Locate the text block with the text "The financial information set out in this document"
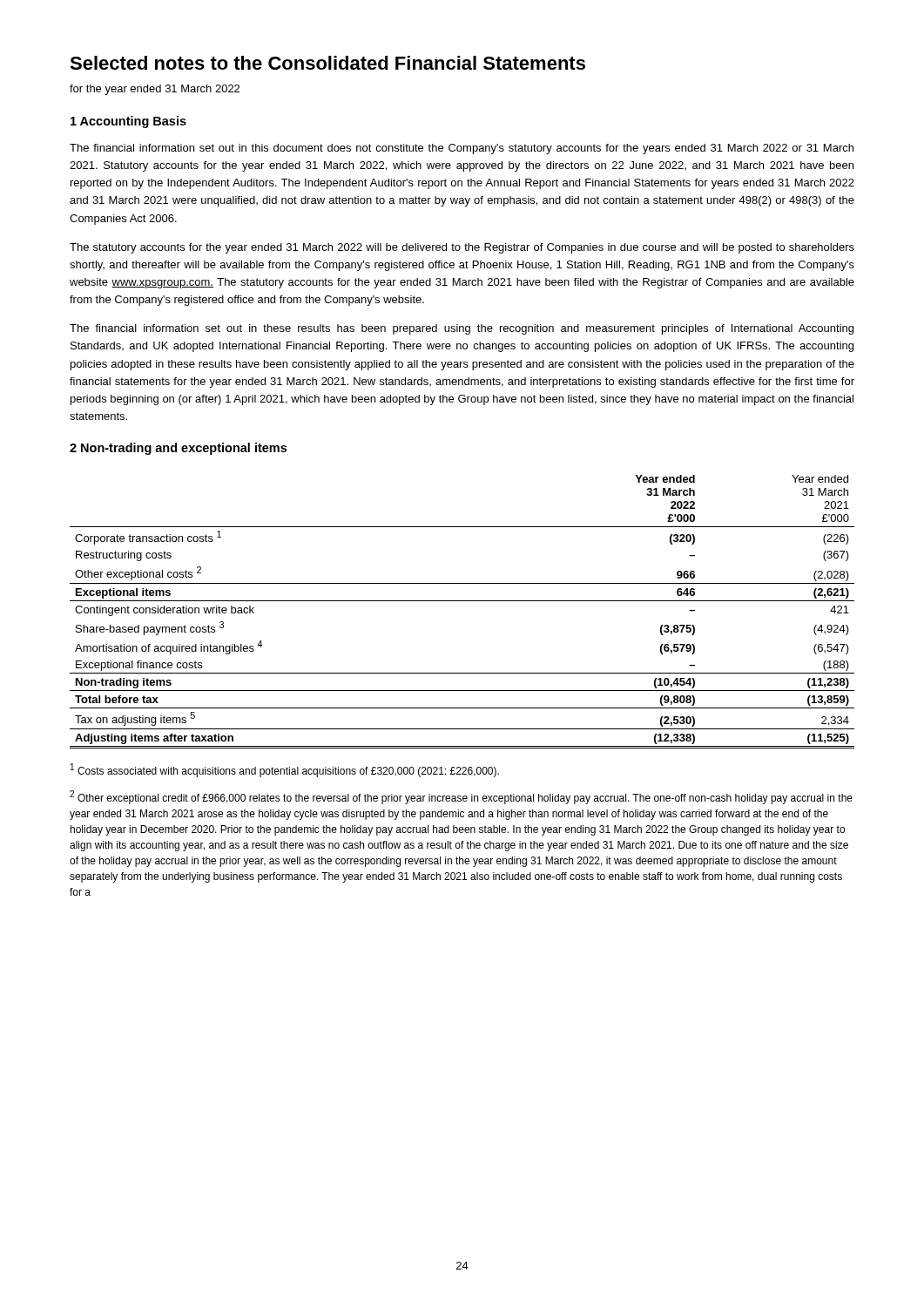The width and height of the screenshot is (924, 1307). (462, 183)
